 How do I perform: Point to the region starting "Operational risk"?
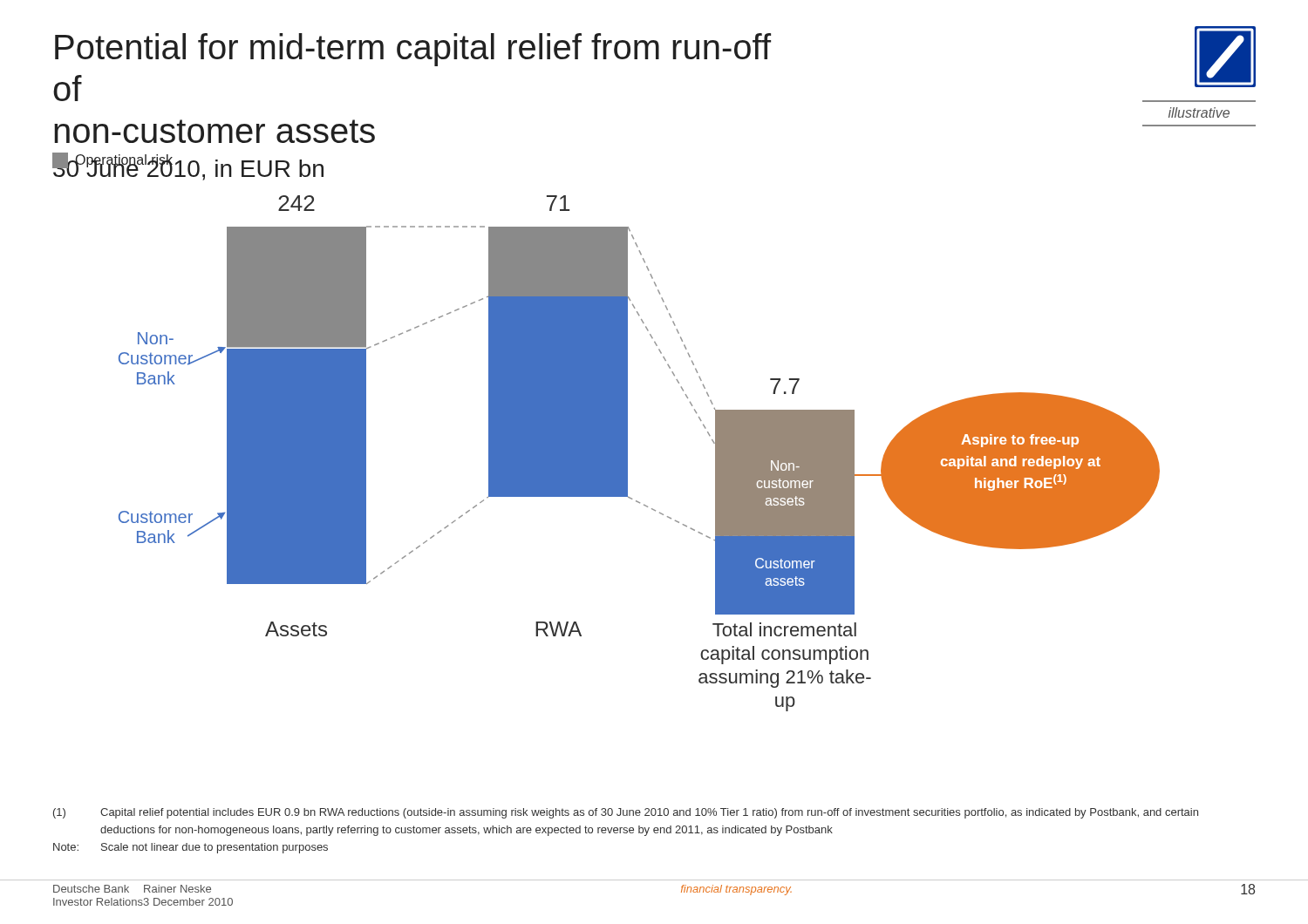112,160
